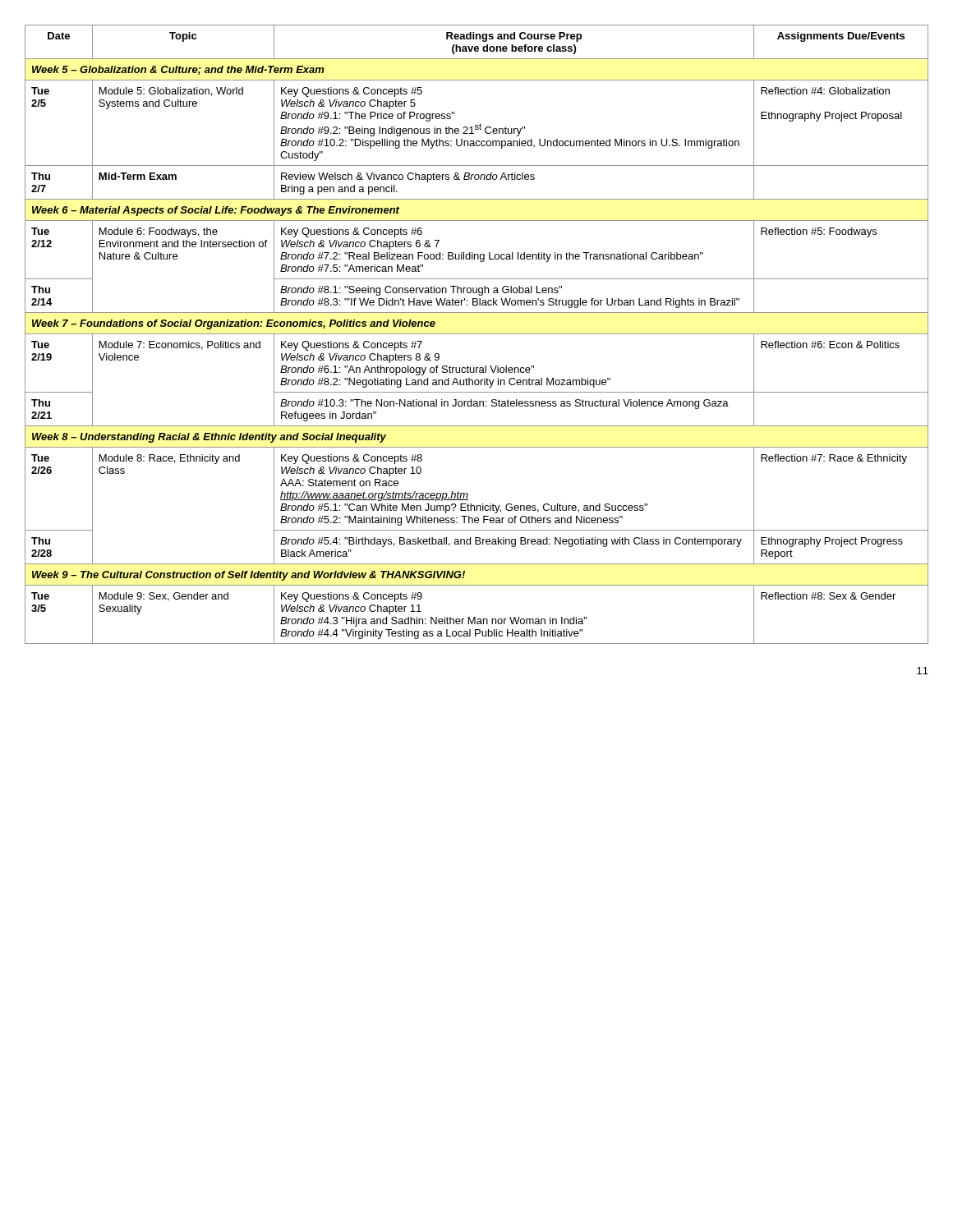
Task: Find the table that mentions "Tue 2/5"
Action: click(476, 334)
